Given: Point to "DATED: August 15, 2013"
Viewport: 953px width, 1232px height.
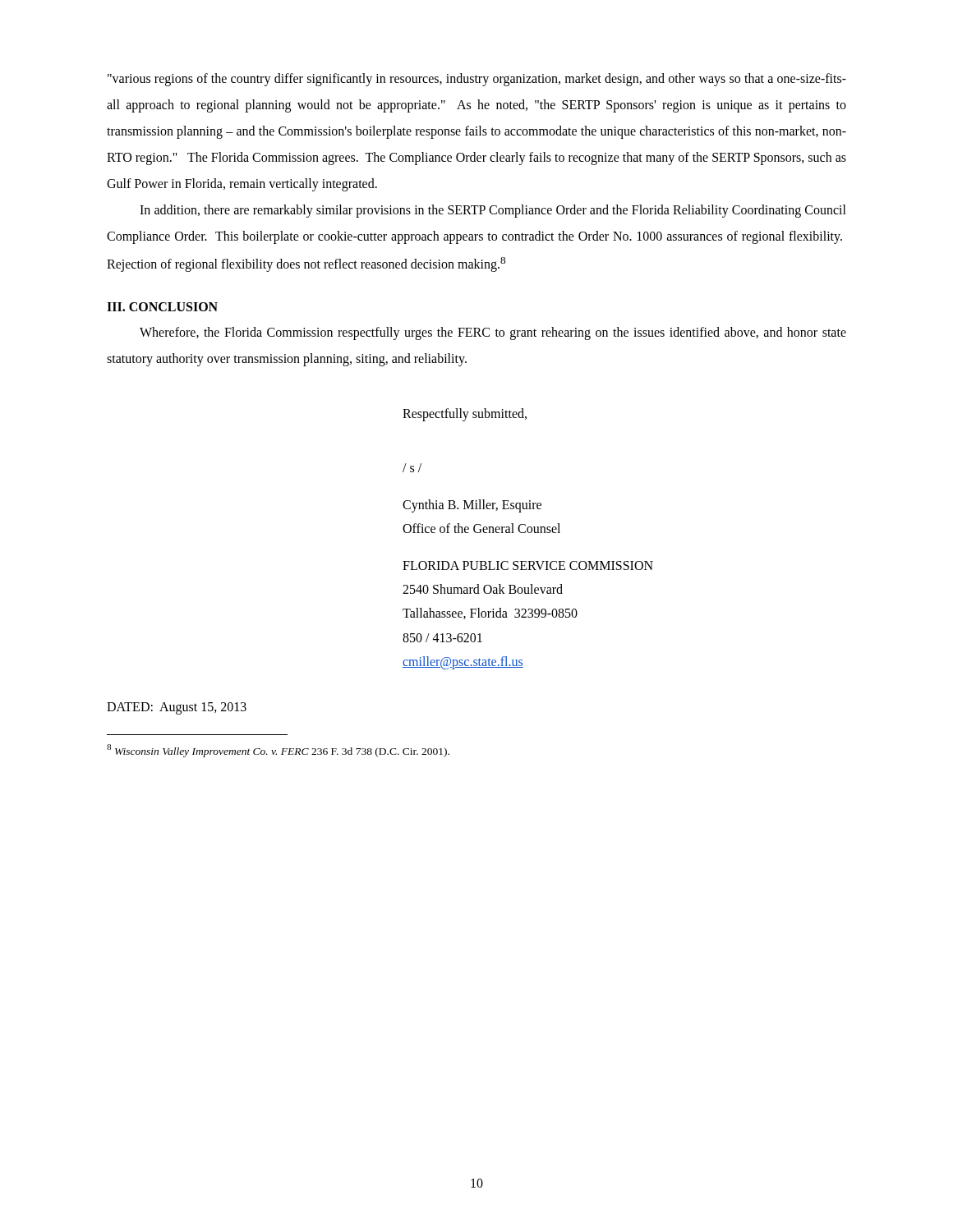Looking at the screenshot, I should [177, 707].
